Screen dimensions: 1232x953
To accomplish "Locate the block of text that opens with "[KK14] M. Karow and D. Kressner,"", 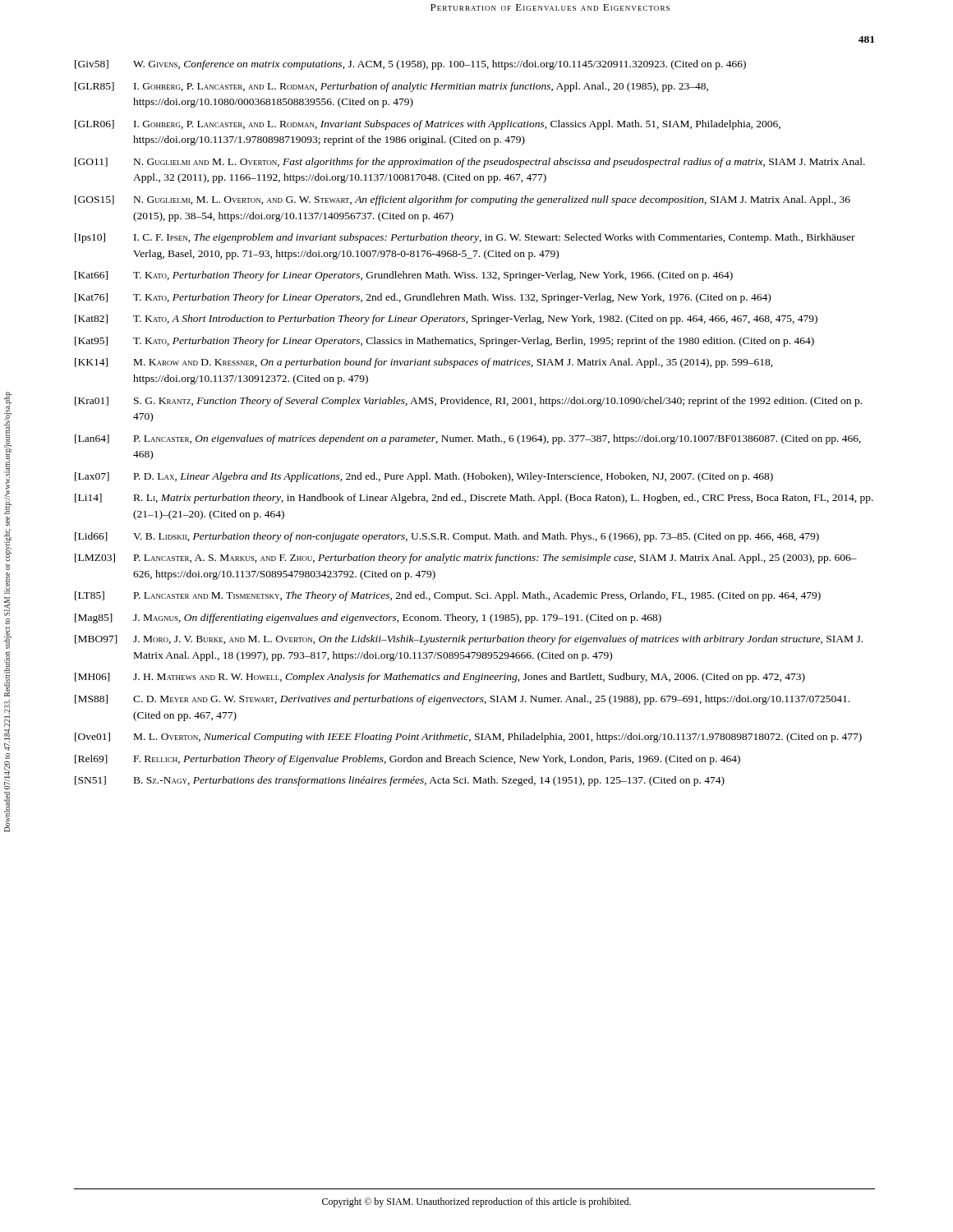I will click(x=474, y=370).
